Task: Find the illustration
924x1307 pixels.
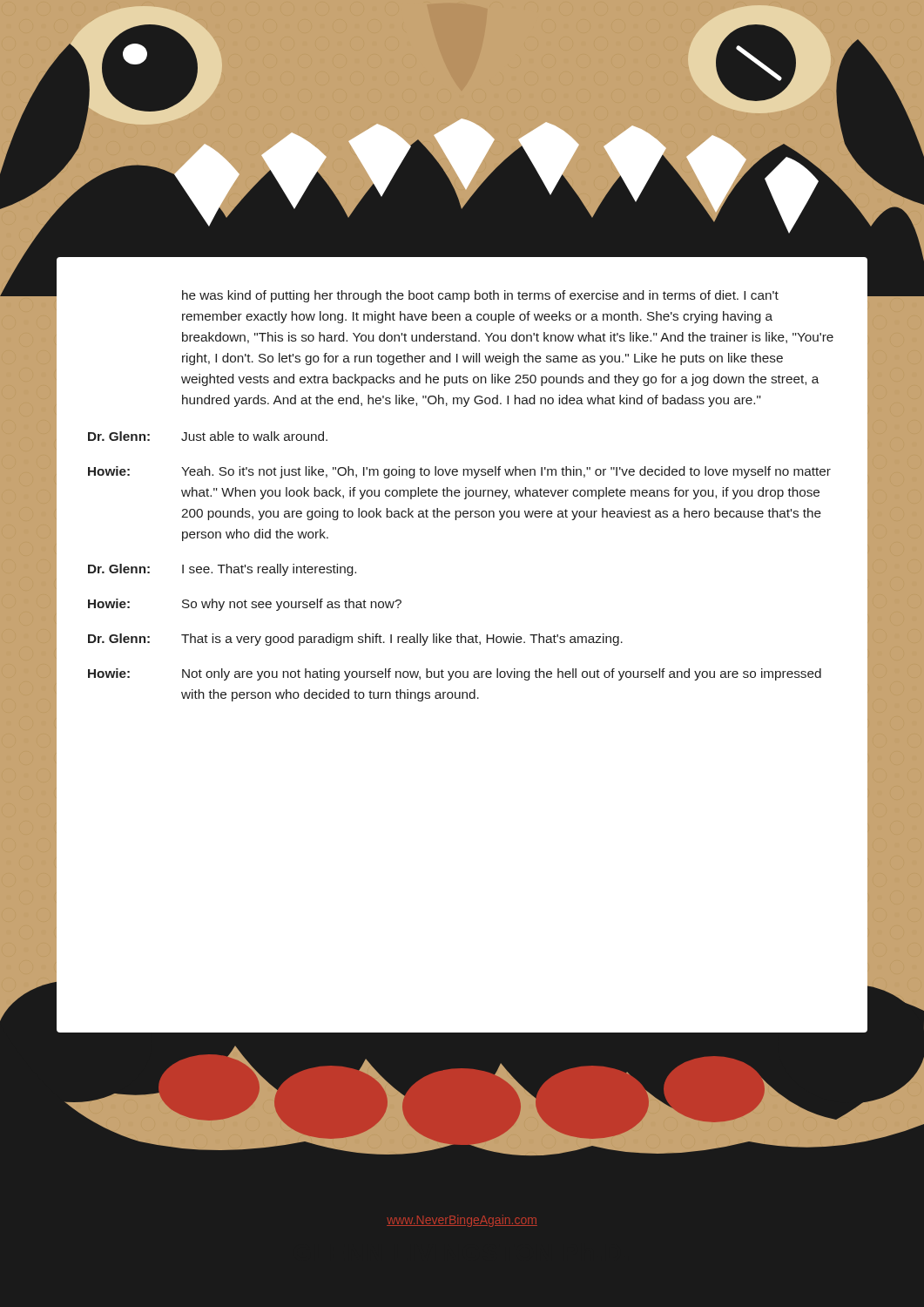Action: pos(462,654)
